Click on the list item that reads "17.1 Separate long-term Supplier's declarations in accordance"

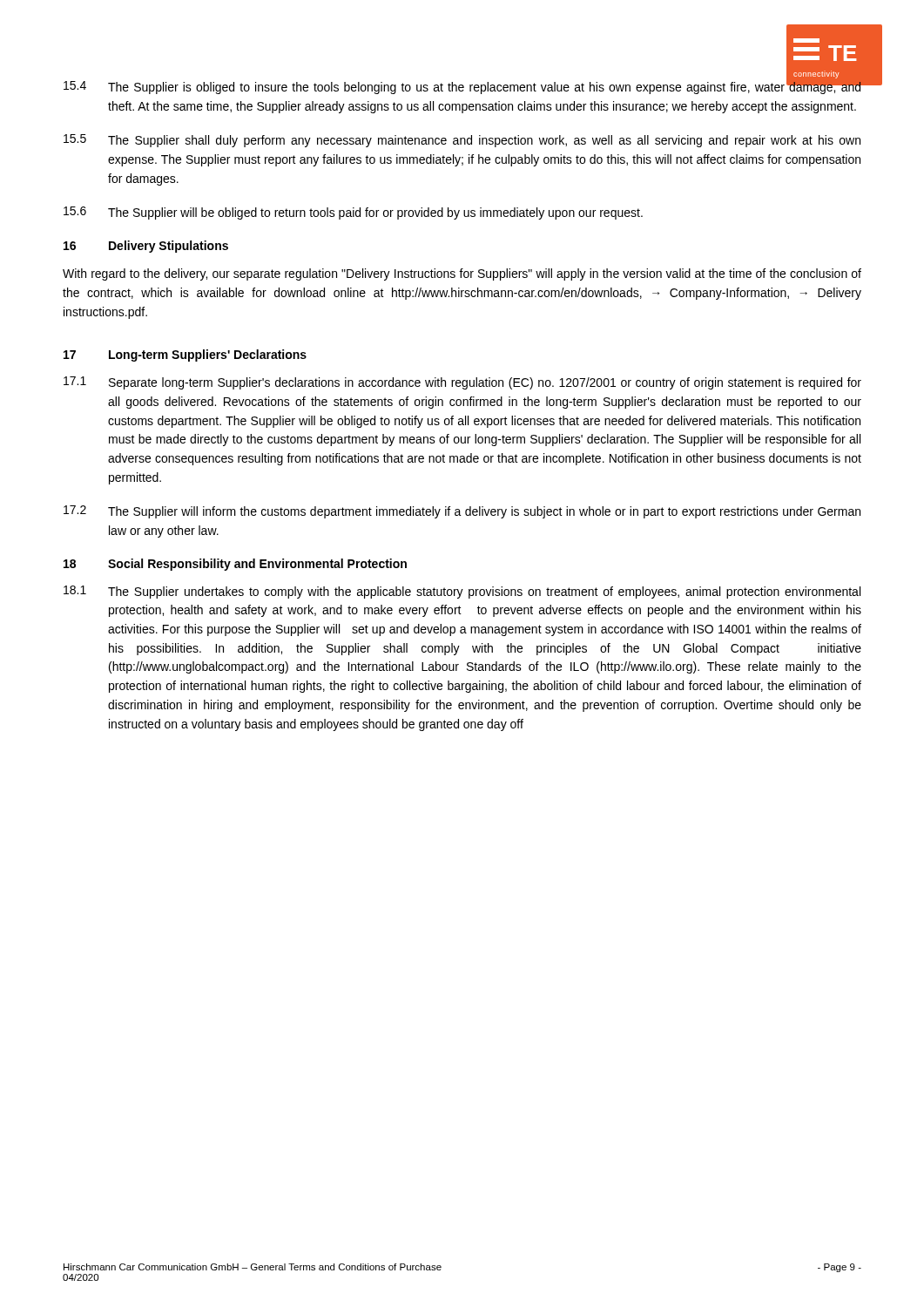click(462, 431)
